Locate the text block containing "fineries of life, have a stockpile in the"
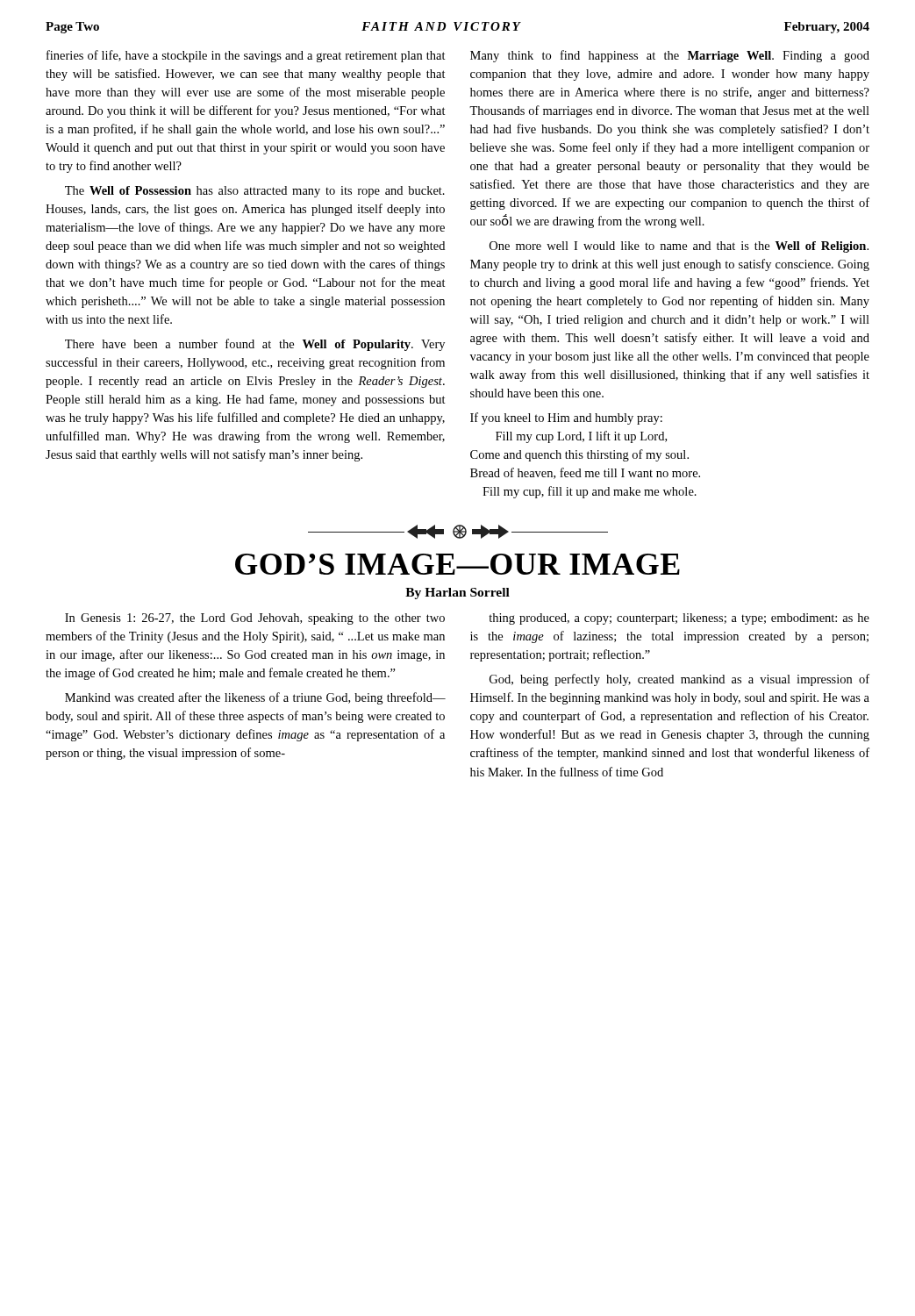The image size is (915, 1316). click(245, 255)
